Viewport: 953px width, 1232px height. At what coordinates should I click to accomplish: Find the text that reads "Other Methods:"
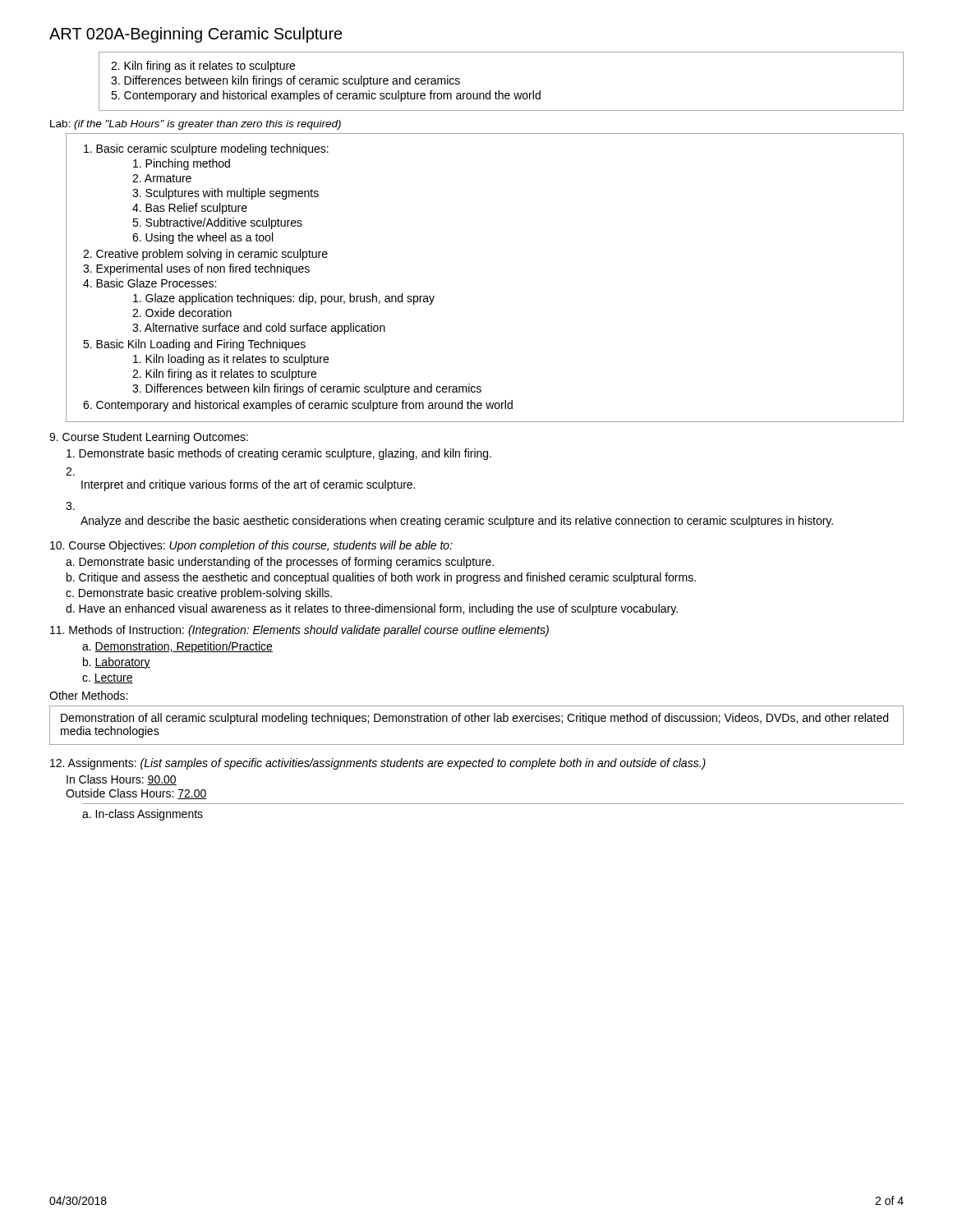click(x=89, y=696)
